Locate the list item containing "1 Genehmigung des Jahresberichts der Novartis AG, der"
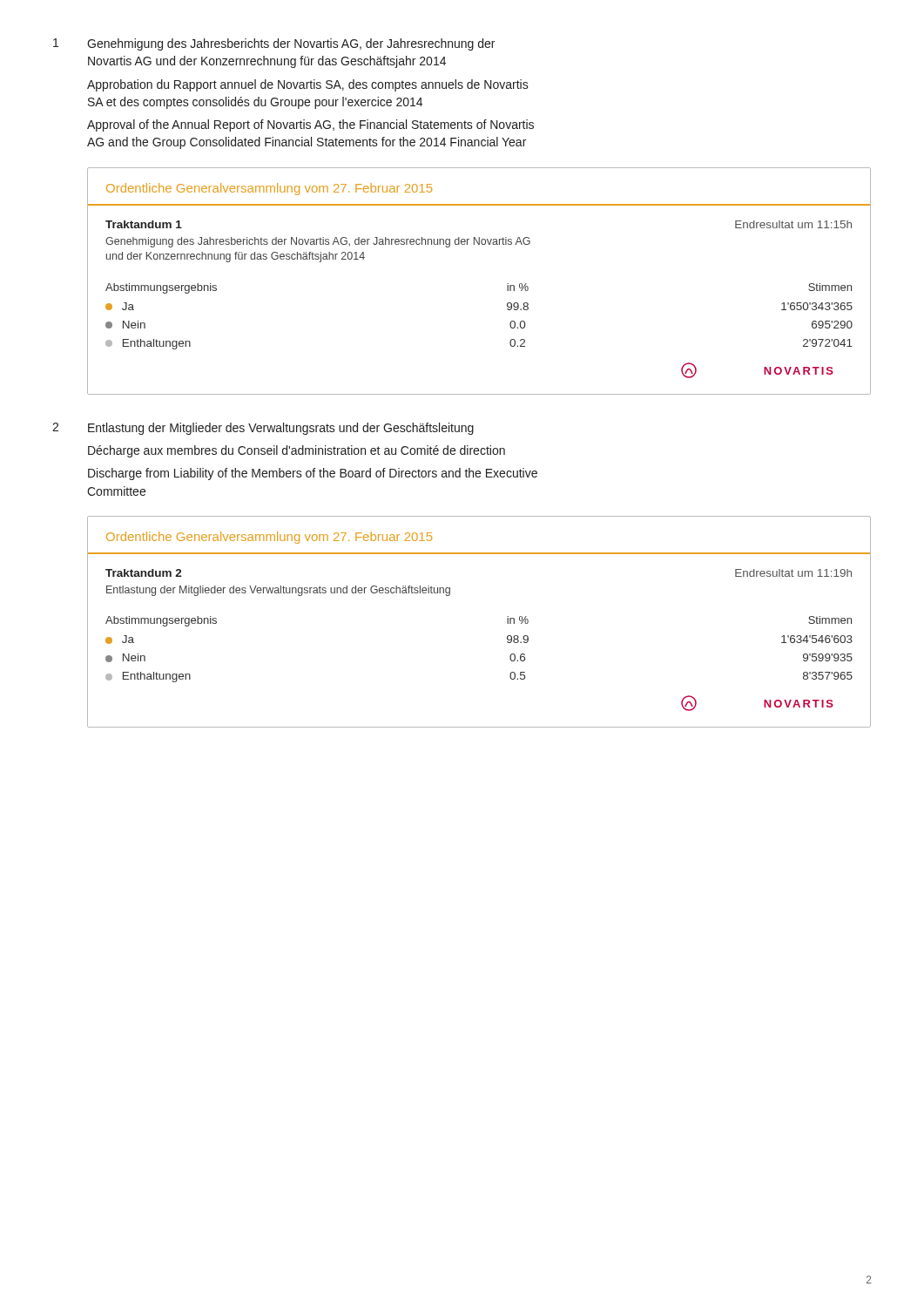Image resolution: width=924 pixels, height=1307 pixels. tap(462, 96)
